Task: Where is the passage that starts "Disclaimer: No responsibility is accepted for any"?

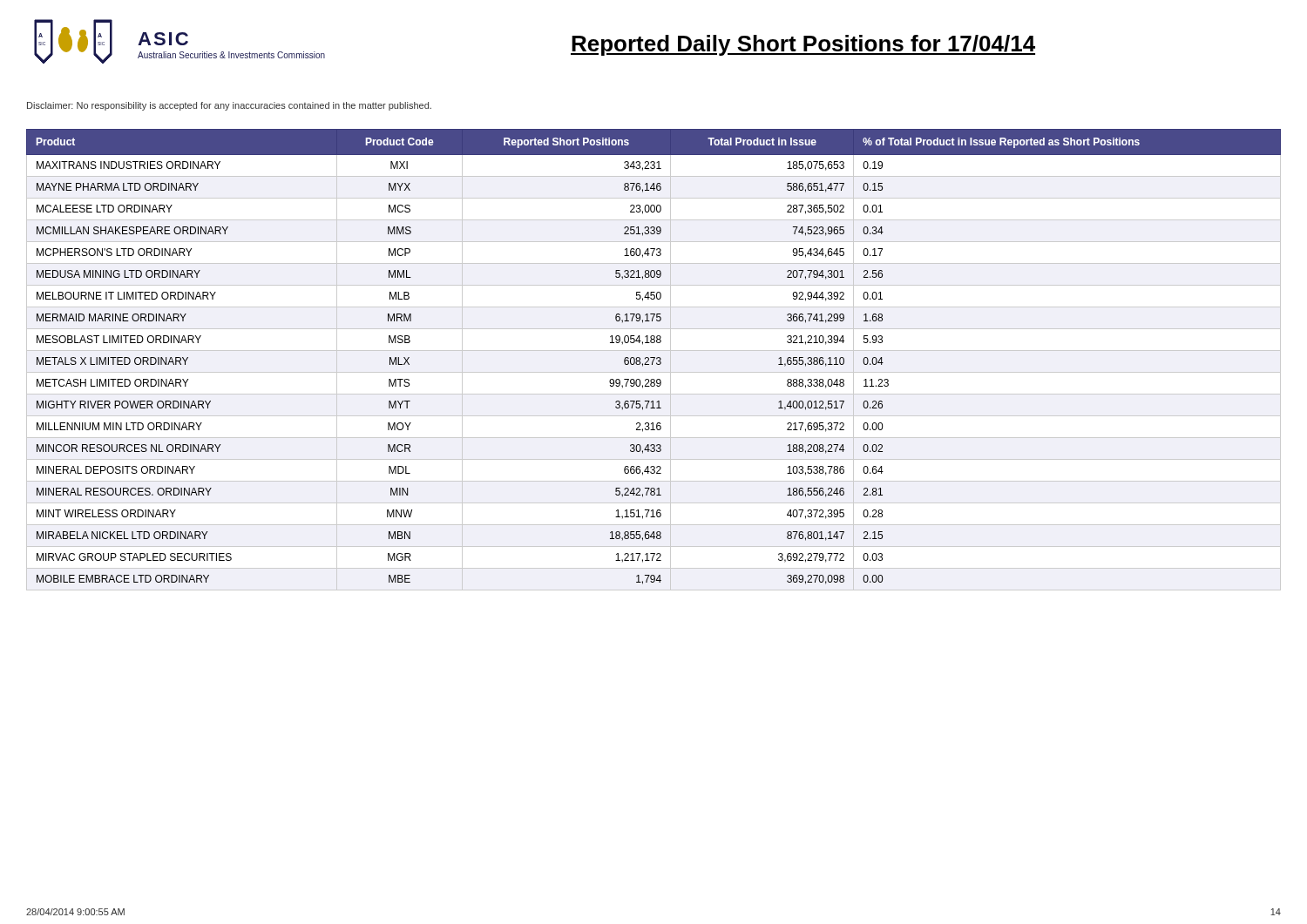Action: coord(229,105)
